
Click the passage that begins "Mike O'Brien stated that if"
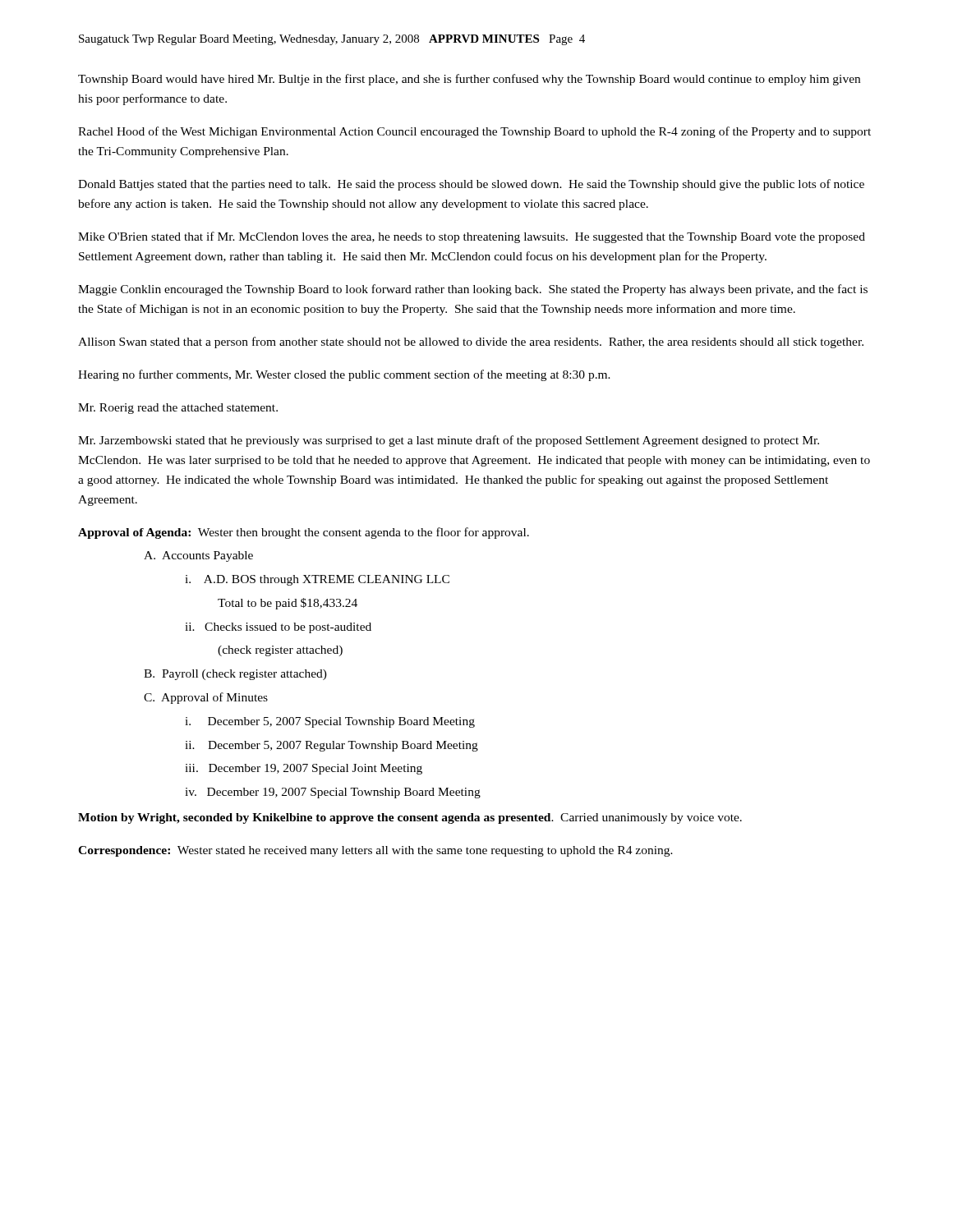(x=472, y=246)
